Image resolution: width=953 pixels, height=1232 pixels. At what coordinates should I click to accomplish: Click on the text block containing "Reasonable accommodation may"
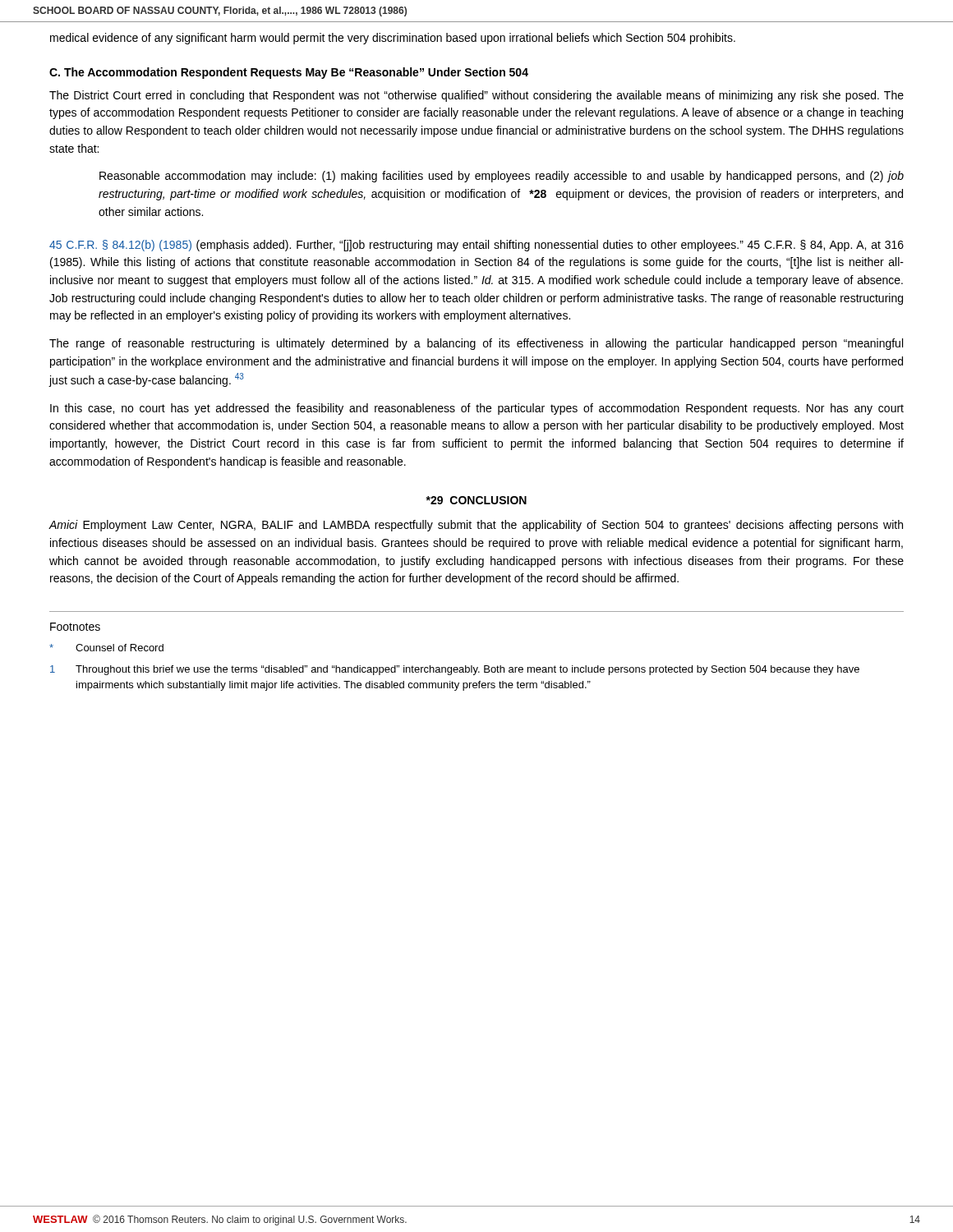501,194
